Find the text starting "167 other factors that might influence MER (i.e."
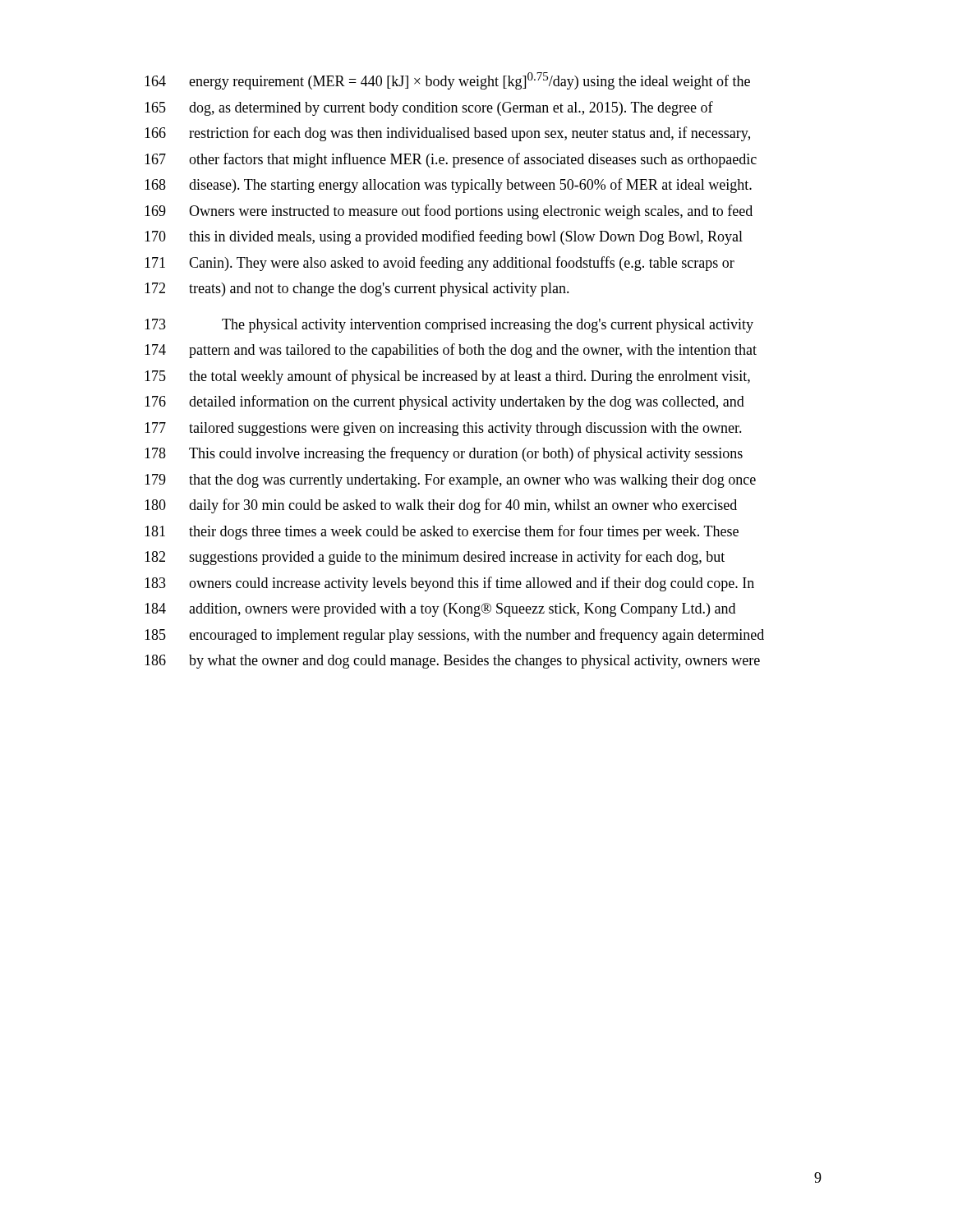 [x=476, y=160]
